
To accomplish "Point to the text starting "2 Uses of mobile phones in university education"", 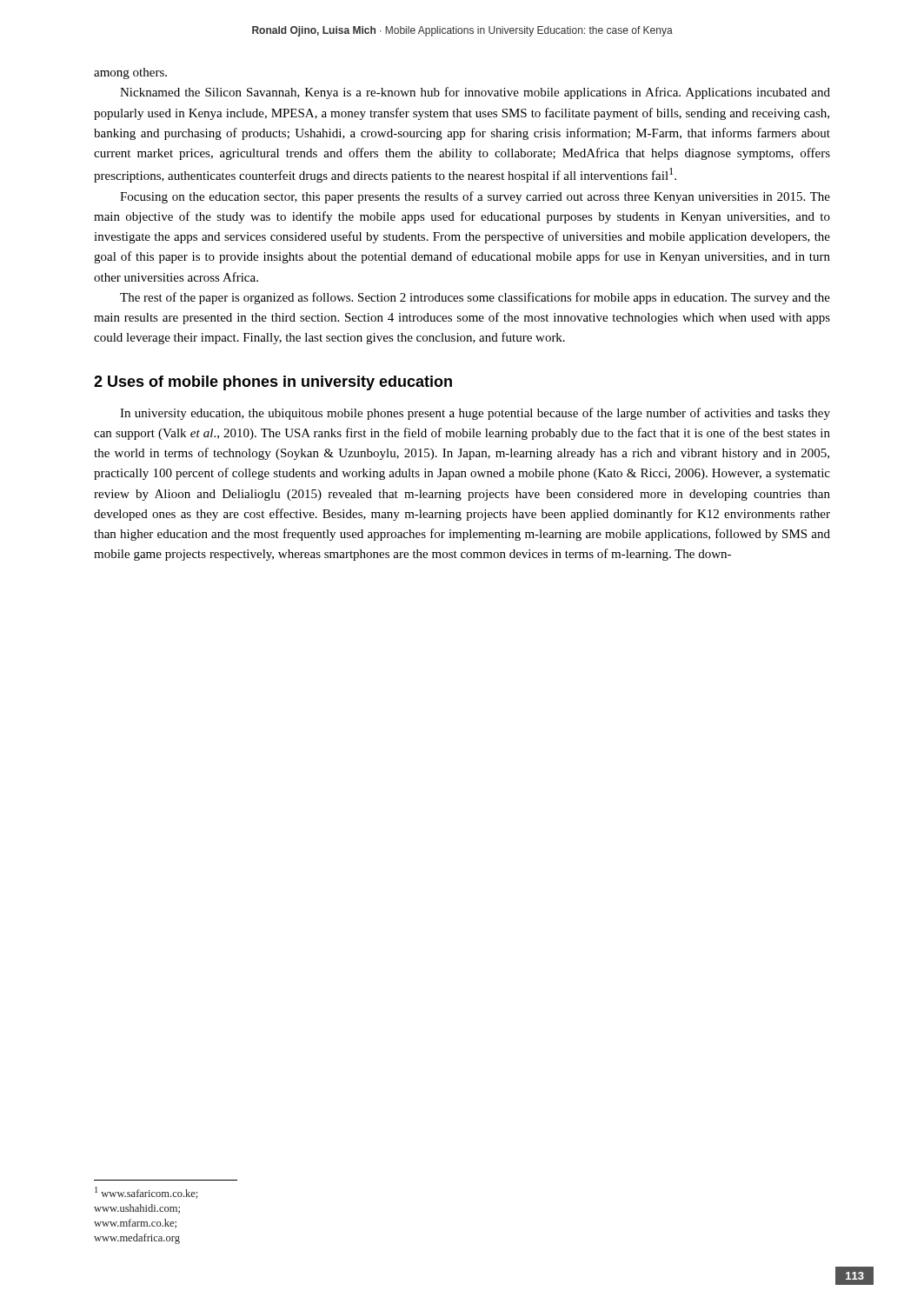I will click(x=273, y=381).
